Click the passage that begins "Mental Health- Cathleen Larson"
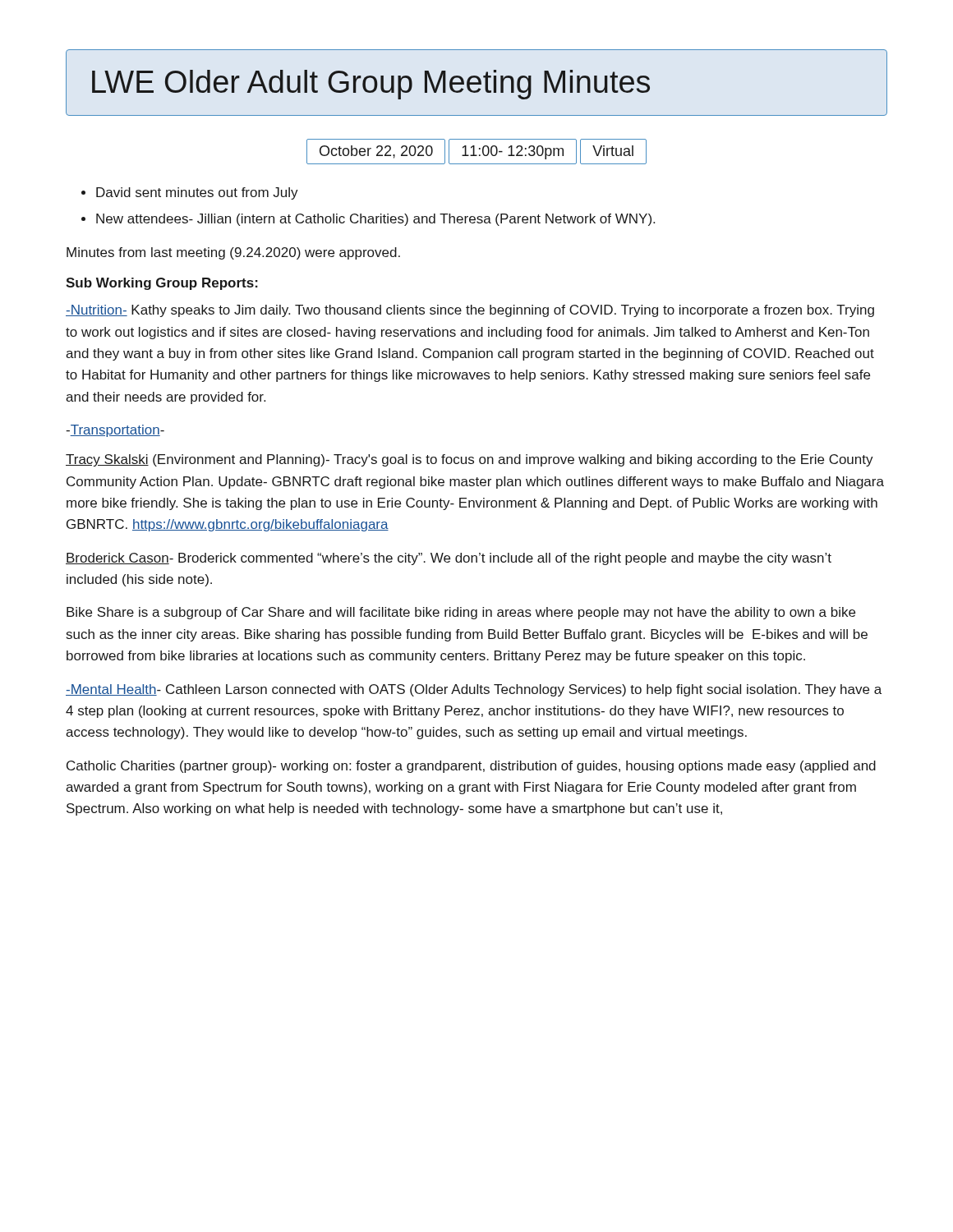953x1232 pixels. [x=474, y=711]
